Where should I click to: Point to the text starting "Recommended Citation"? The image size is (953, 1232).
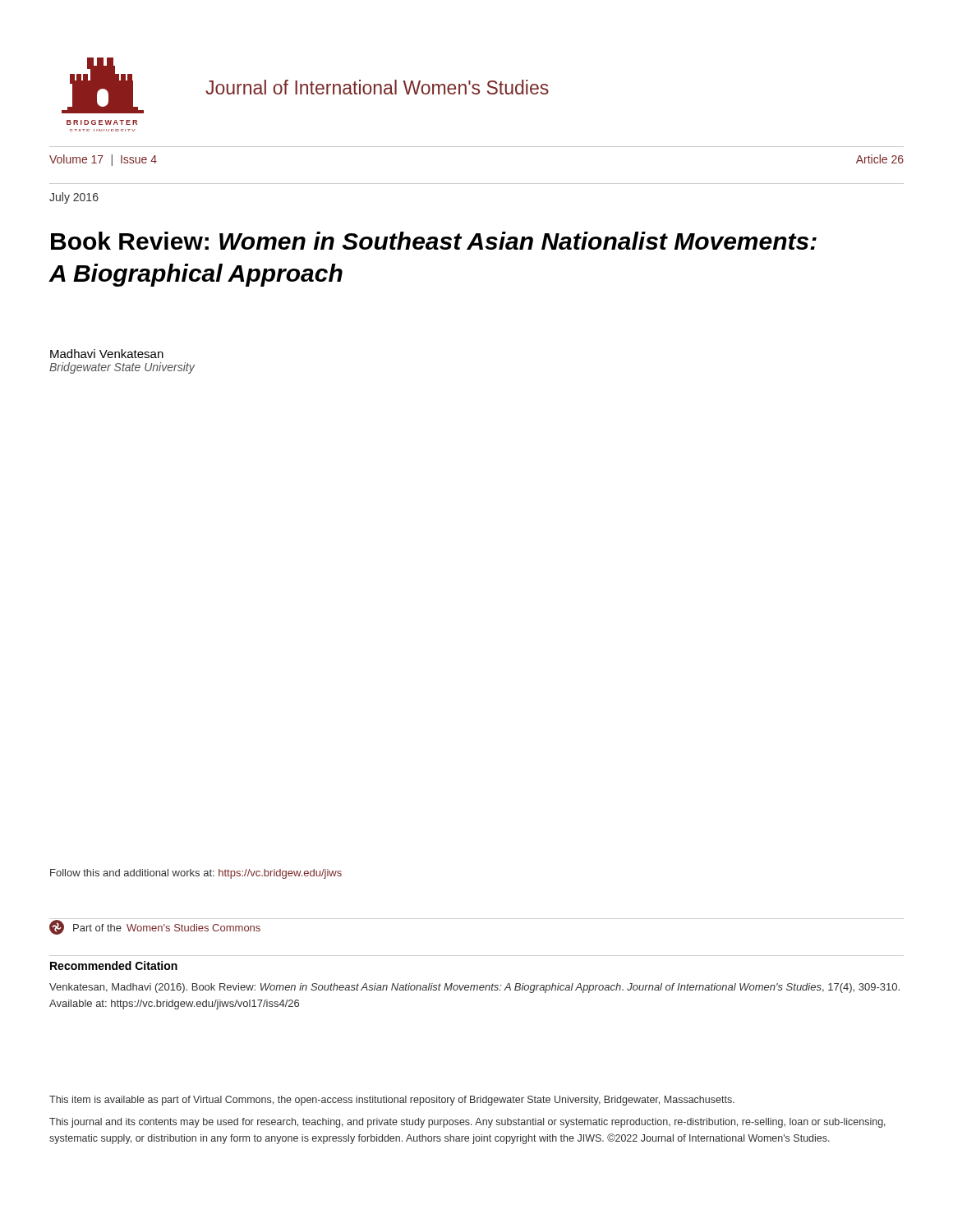114,966
